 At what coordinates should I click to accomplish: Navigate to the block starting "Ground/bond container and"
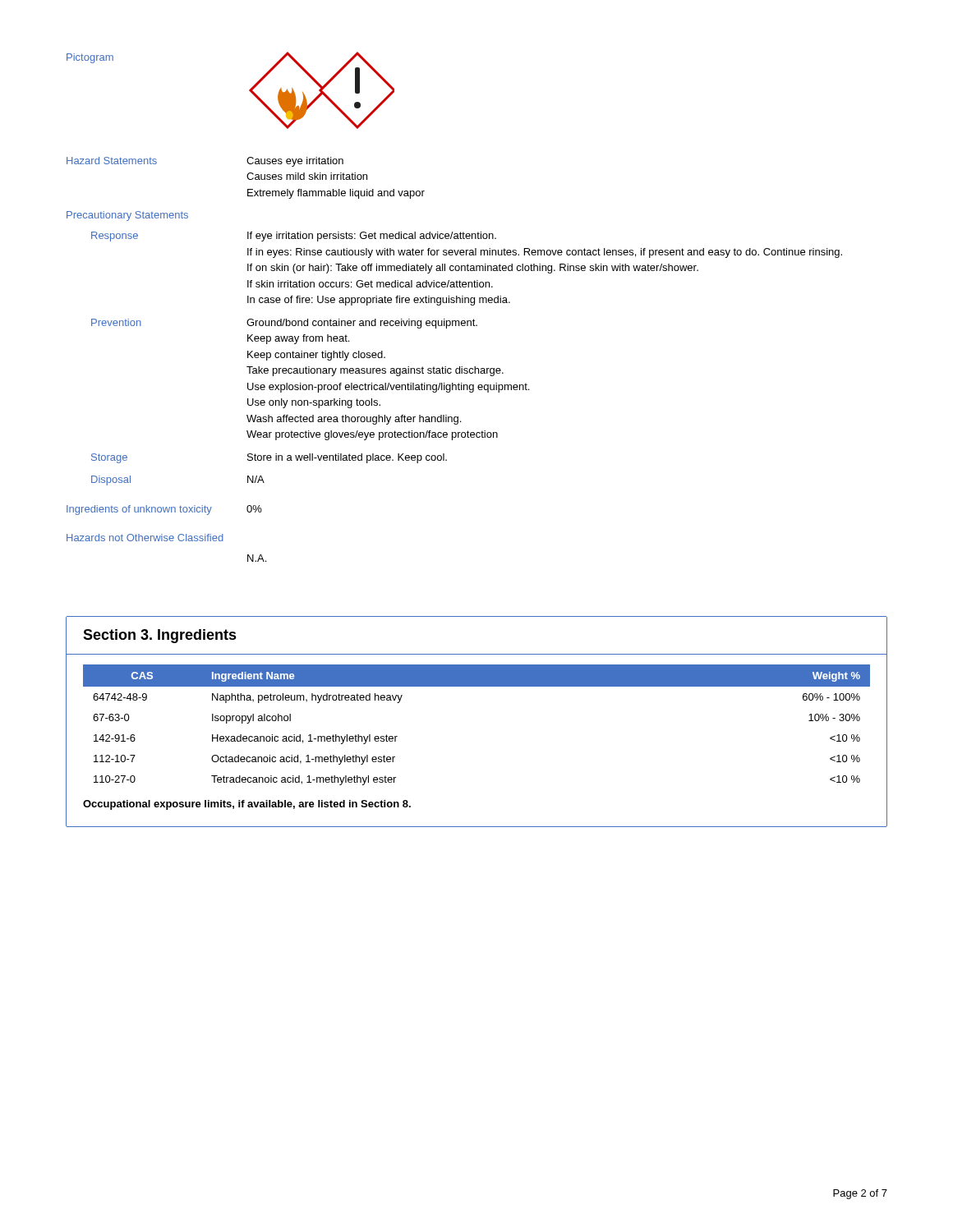(388, 378)
